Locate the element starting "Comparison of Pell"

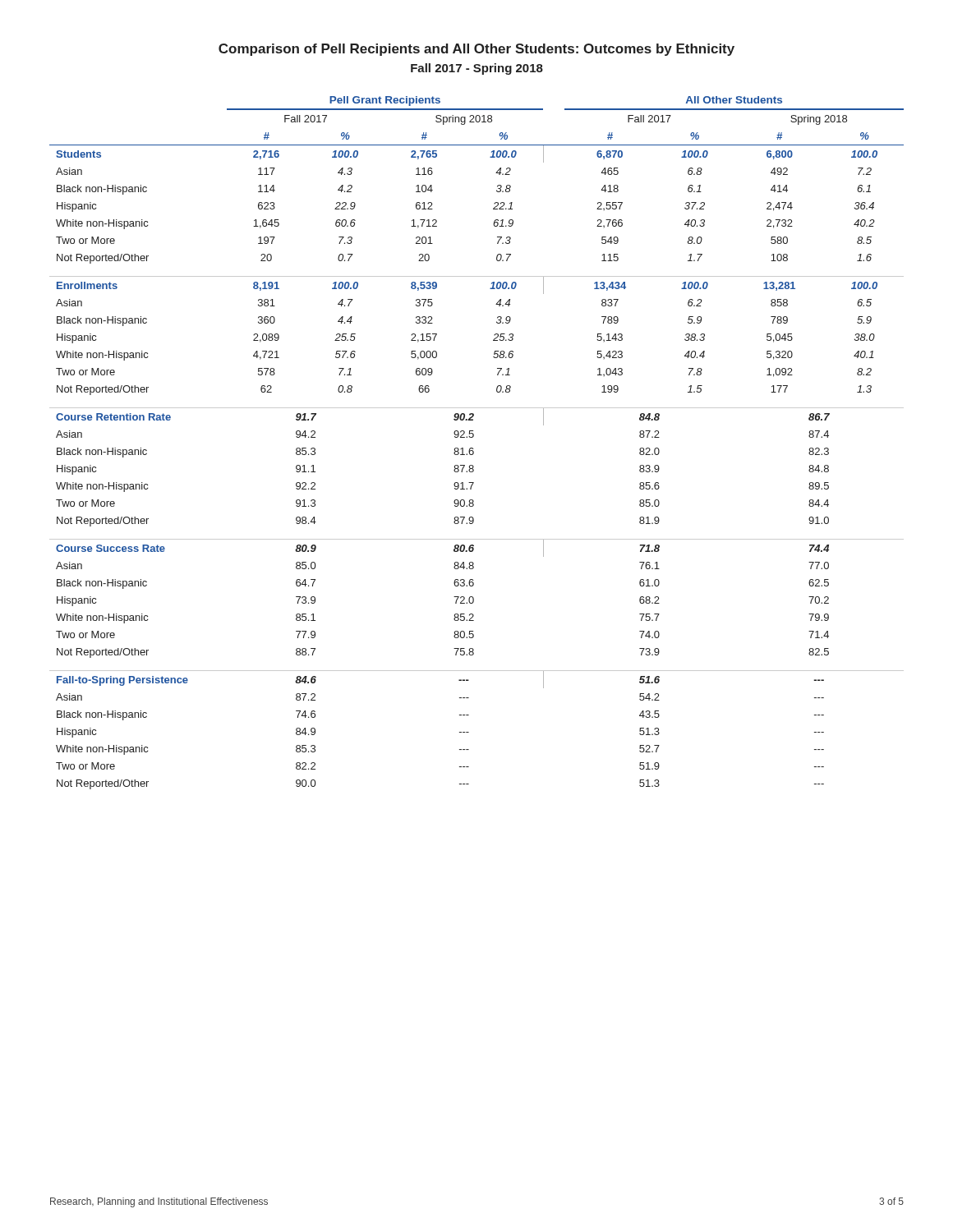(x=476, y=49)
